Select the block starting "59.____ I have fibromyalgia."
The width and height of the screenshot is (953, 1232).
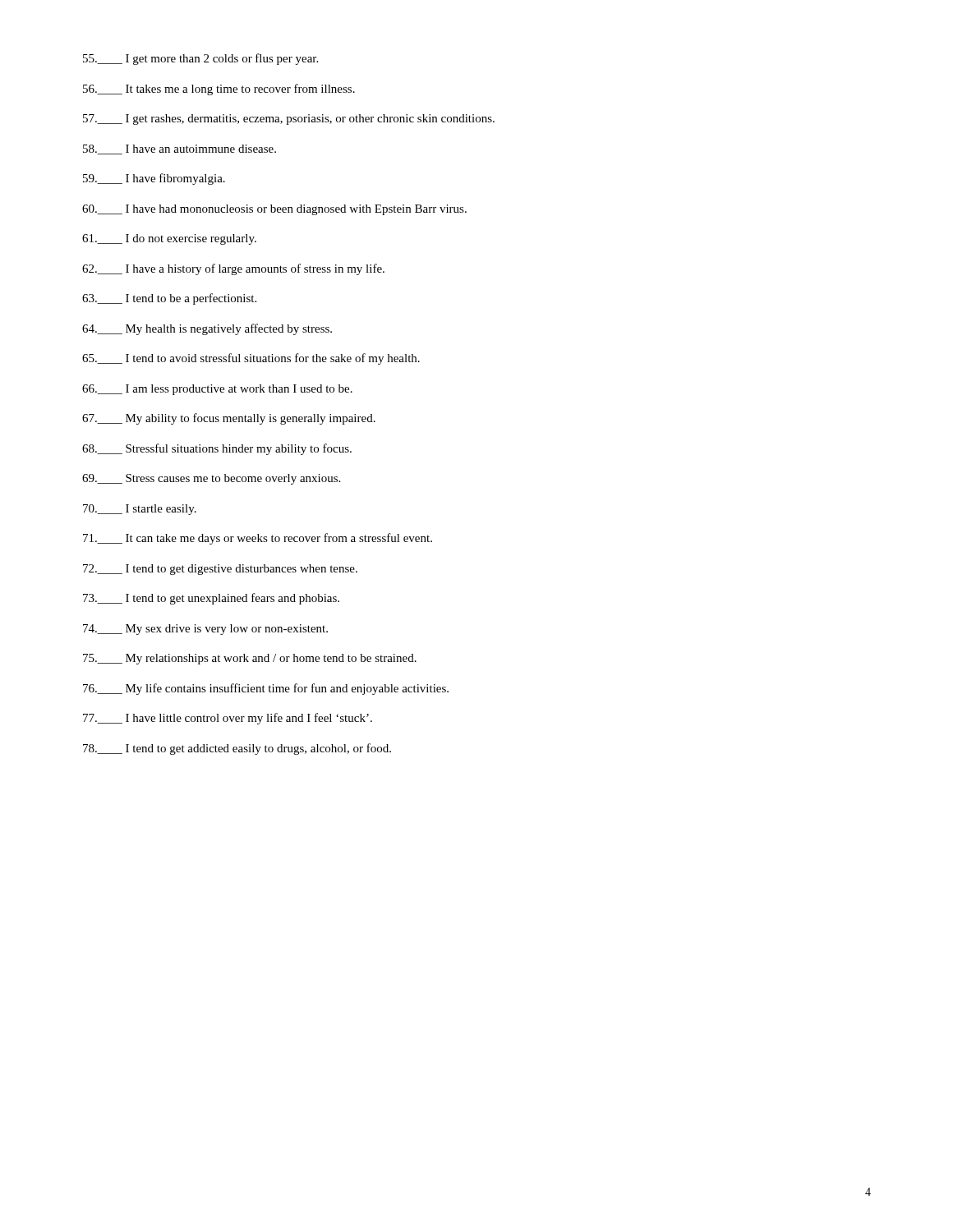[x=154, y=178]
